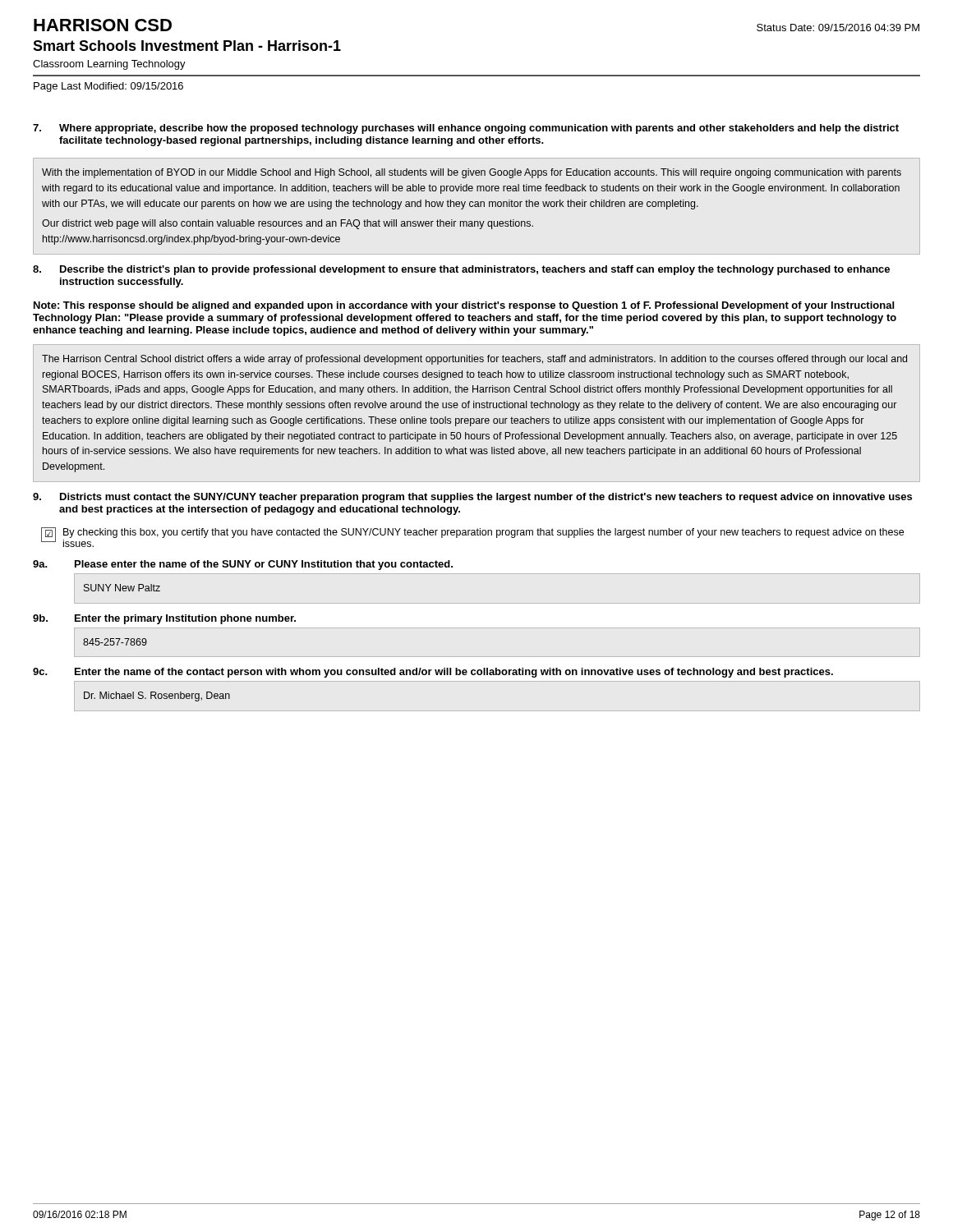Select the element starting "Smart Schools Investment Plan - Harrison-1"
The width and height of the screenshot is (953, 1232).
187,46
